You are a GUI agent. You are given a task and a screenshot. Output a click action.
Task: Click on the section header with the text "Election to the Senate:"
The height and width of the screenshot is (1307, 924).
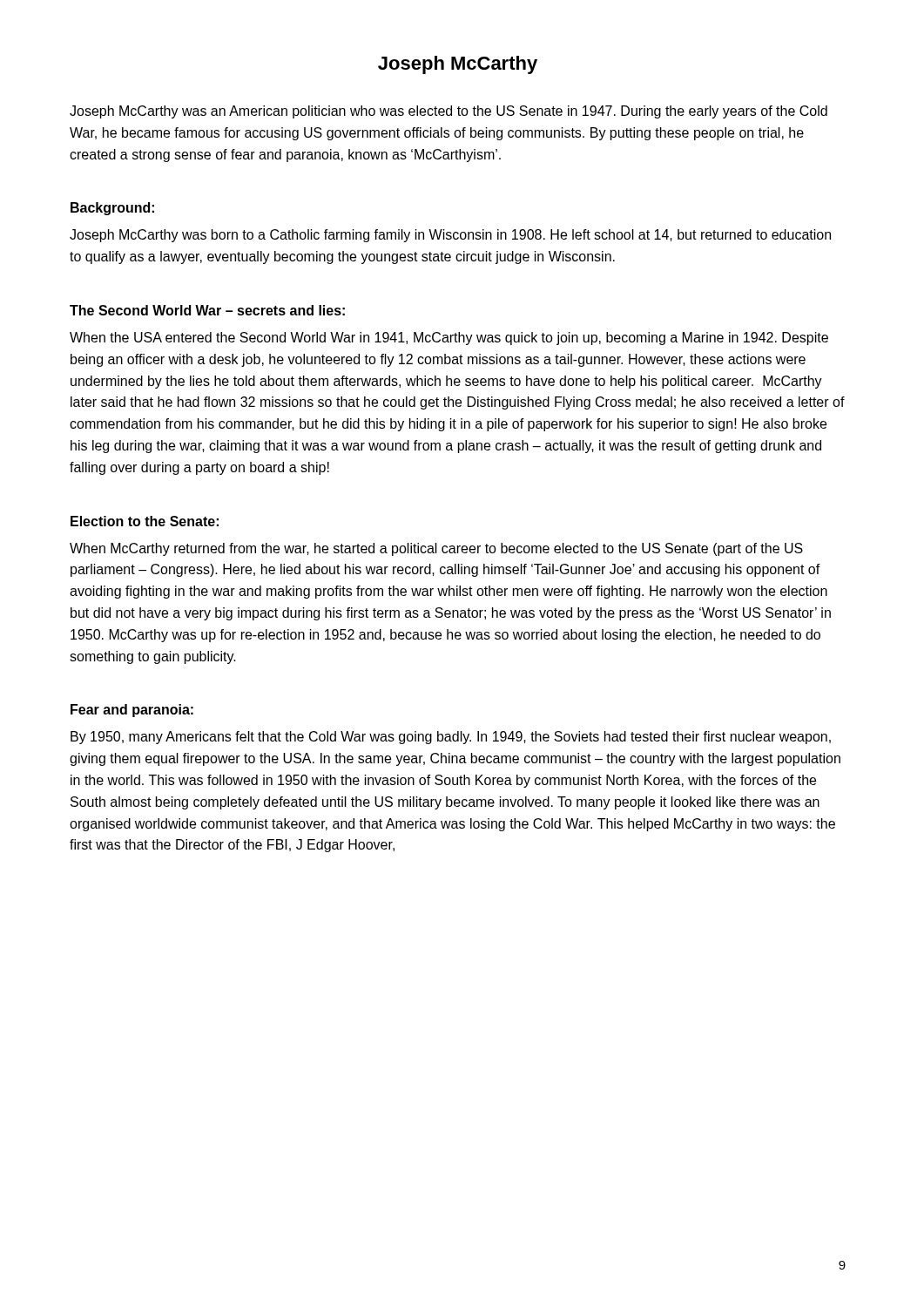(145, 521)
